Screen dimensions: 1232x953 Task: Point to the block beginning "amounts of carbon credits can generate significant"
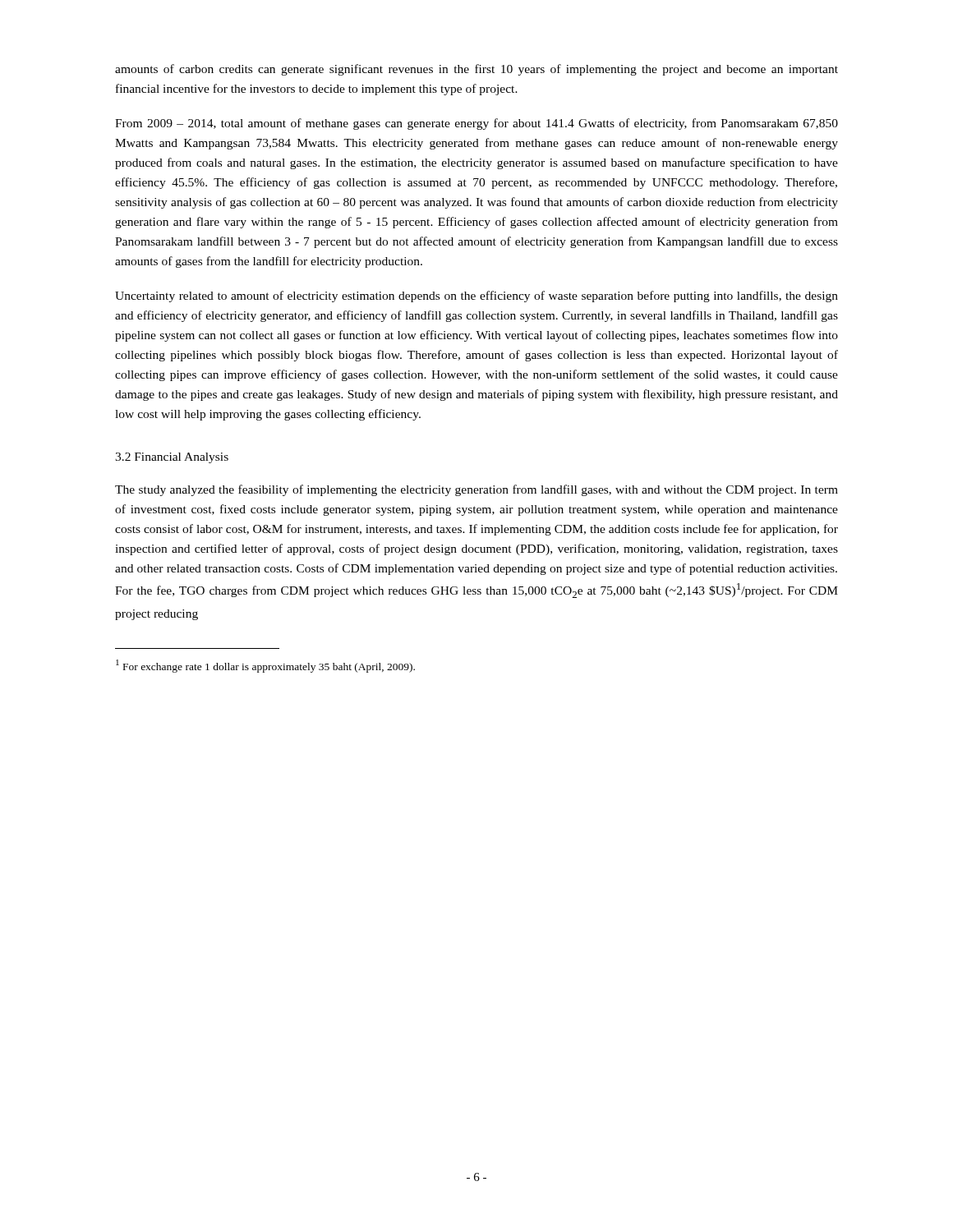(x=476, y=79)
